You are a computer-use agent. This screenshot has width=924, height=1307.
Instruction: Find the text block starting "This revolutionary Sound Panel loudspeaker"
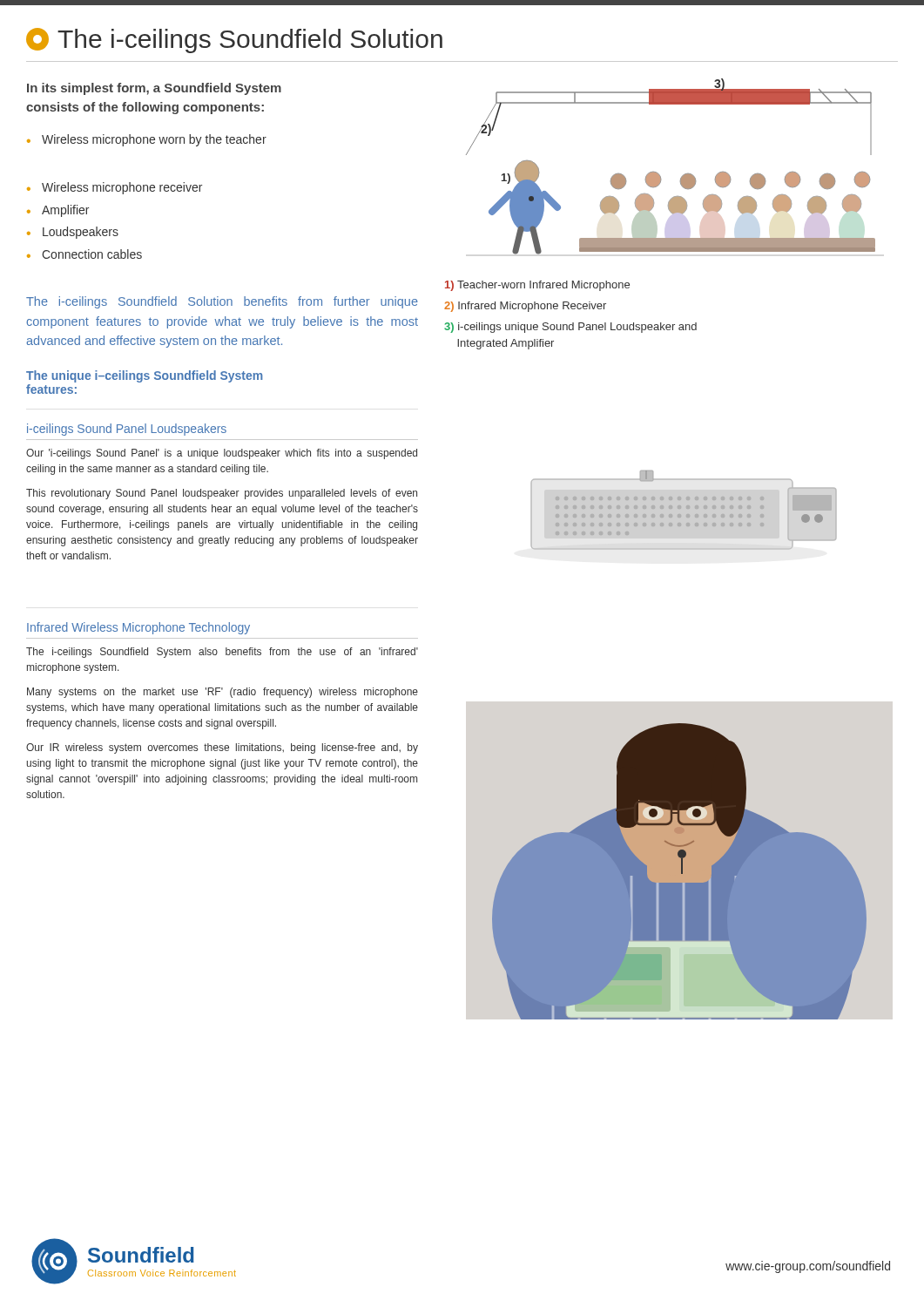click(x=222, y=524)
